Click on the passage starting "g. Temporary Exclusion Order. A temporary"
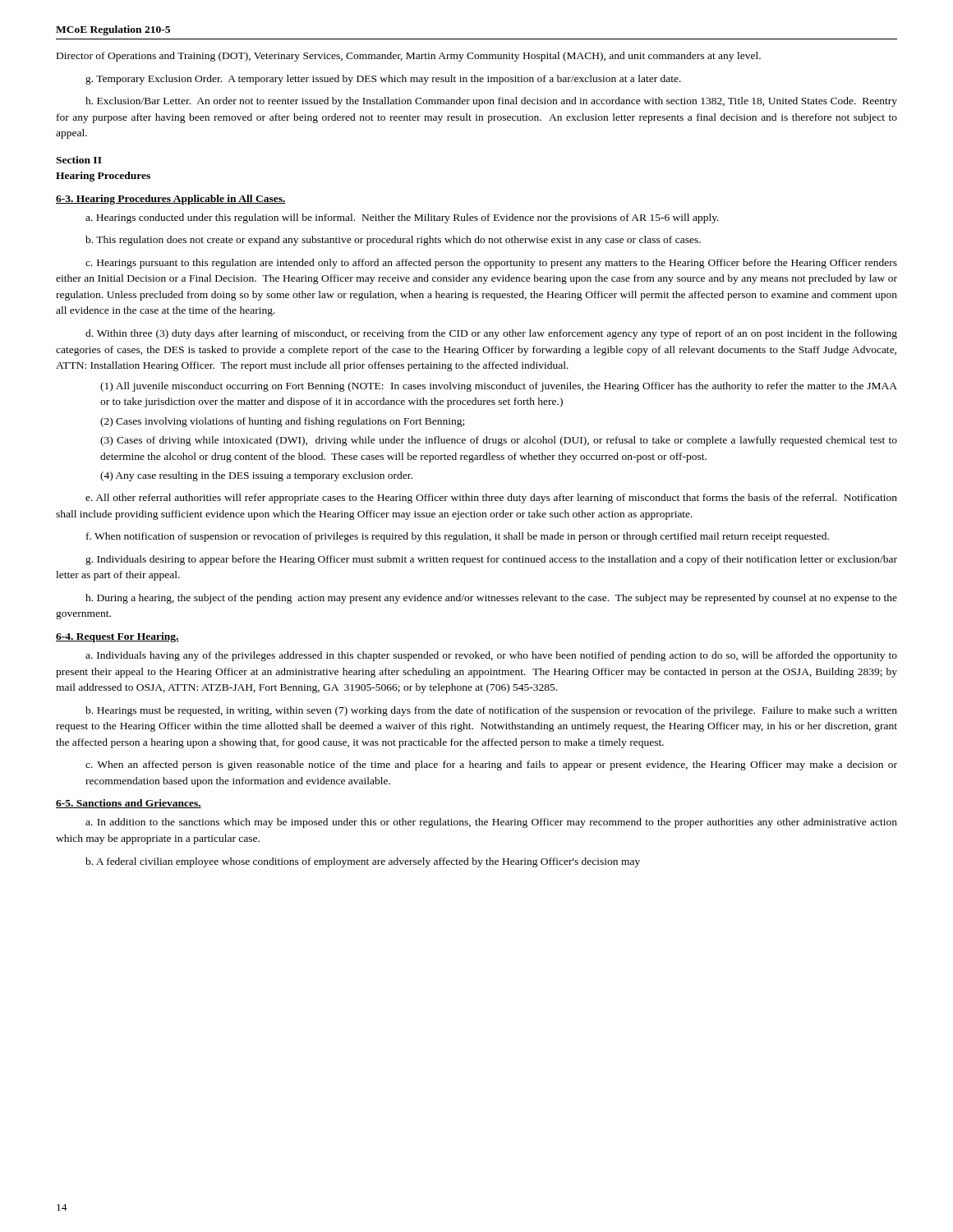Image resolution: width=953 pixels, height=1232 pixels. 383,78
